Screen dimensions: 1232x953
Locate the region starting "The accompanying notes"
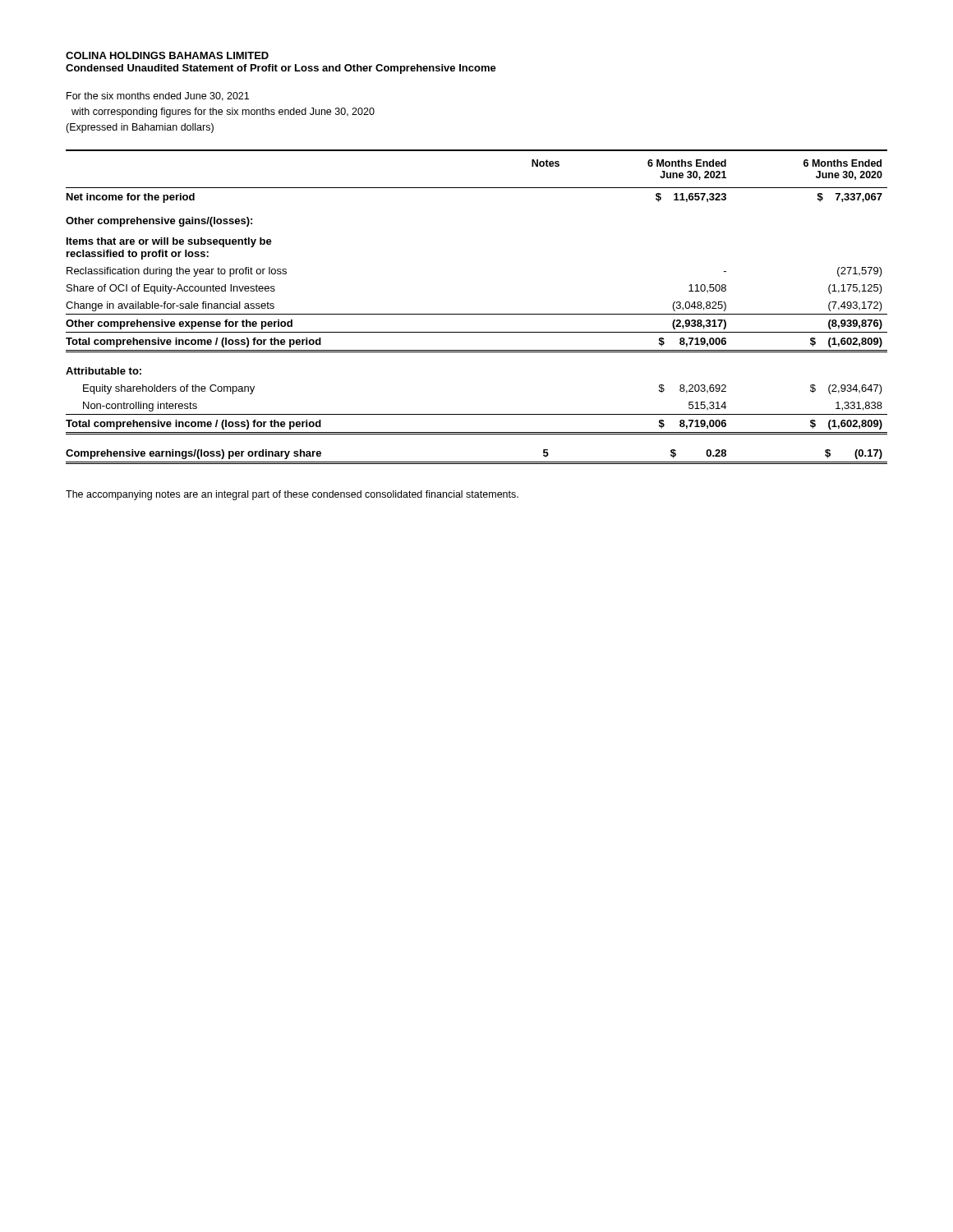tap(292, 495)
